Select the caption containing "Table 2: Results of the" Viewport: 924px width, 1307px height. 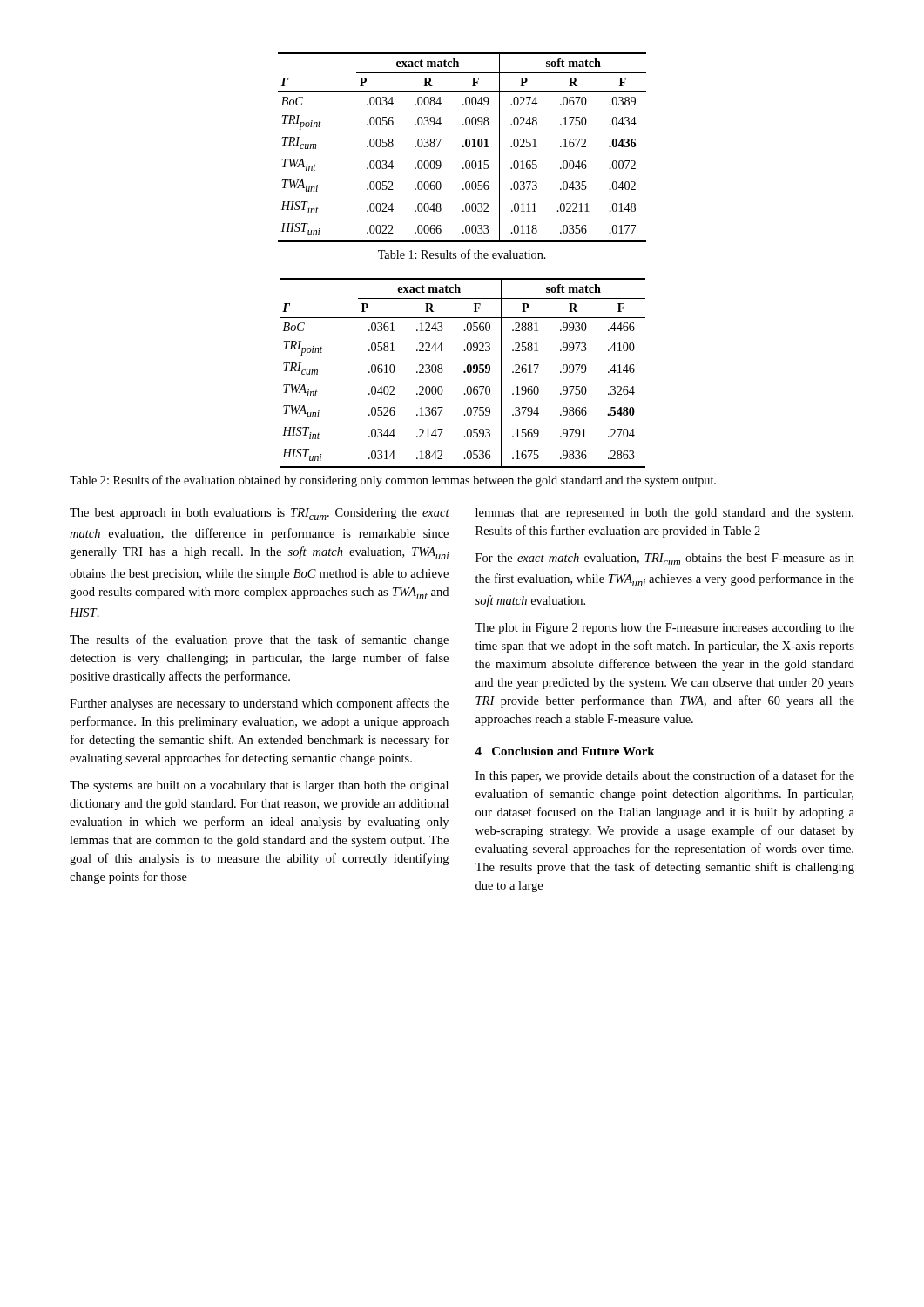[393, 480]
